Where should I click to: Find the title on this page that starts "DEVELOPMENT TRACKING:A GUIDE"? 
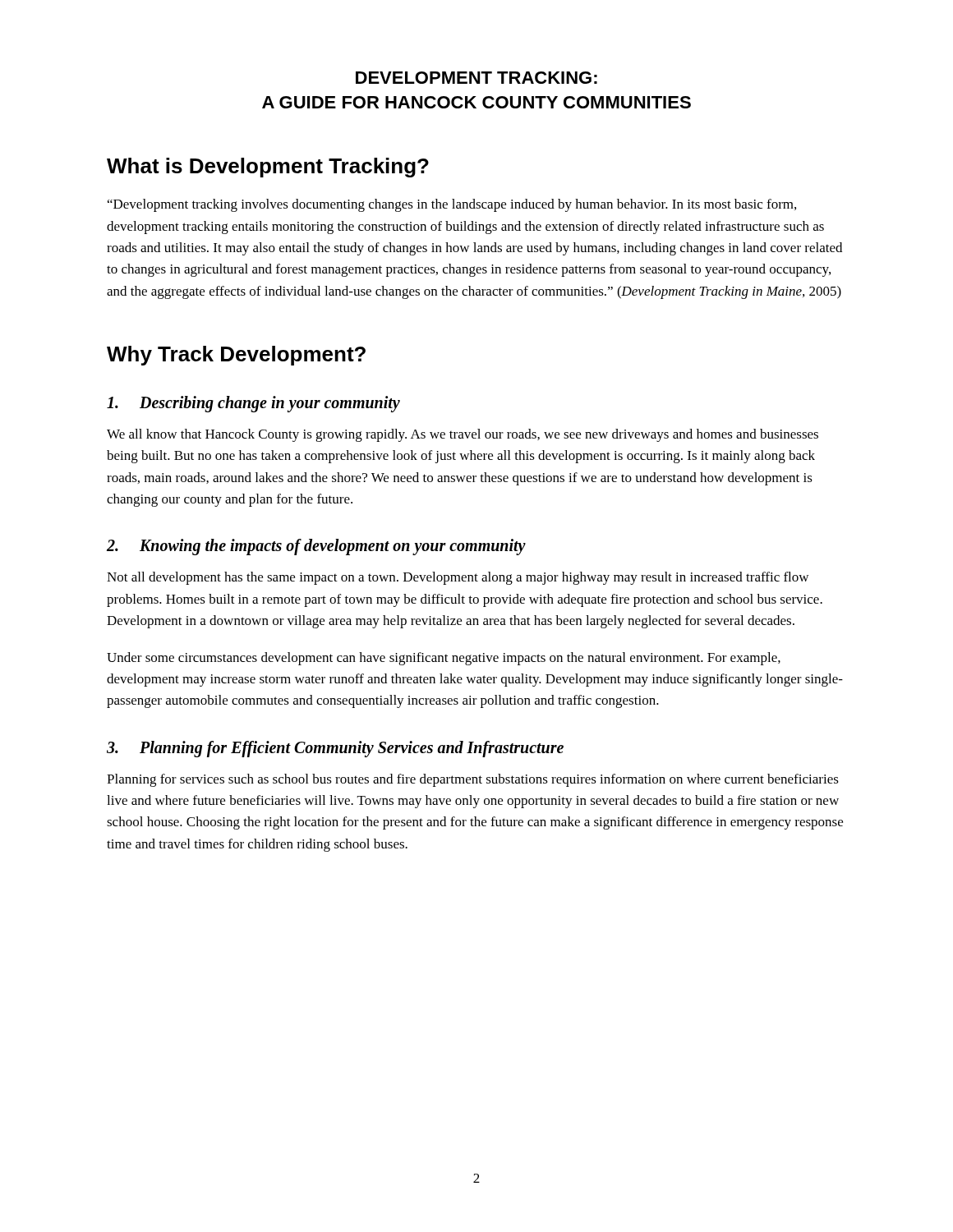[x=476, y=90]
